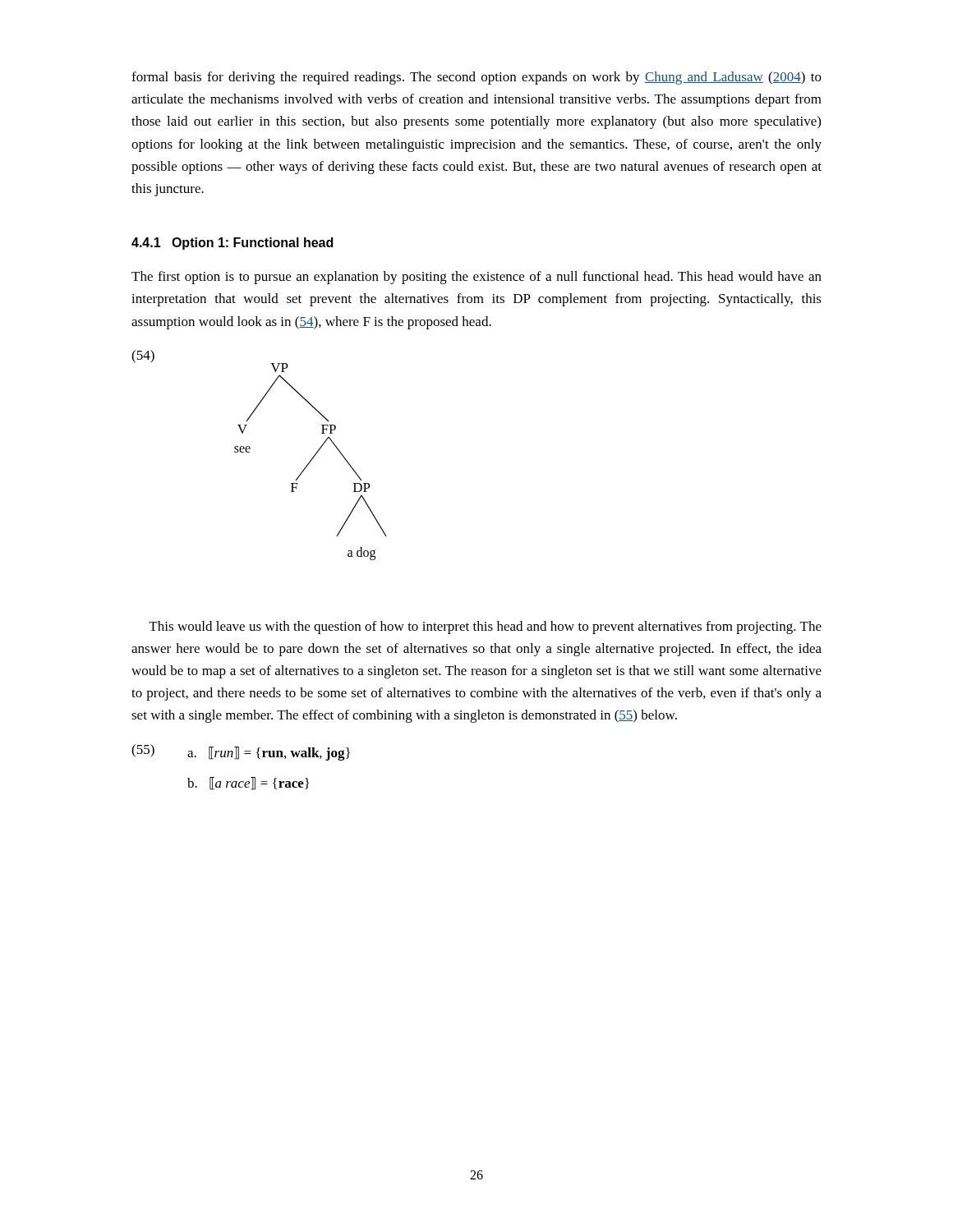Screen dimensions: 1232x953
Task: Where does it say "a. ⟦run⟧ = {run, walk, jog}"?
Action: click(269, 752)
